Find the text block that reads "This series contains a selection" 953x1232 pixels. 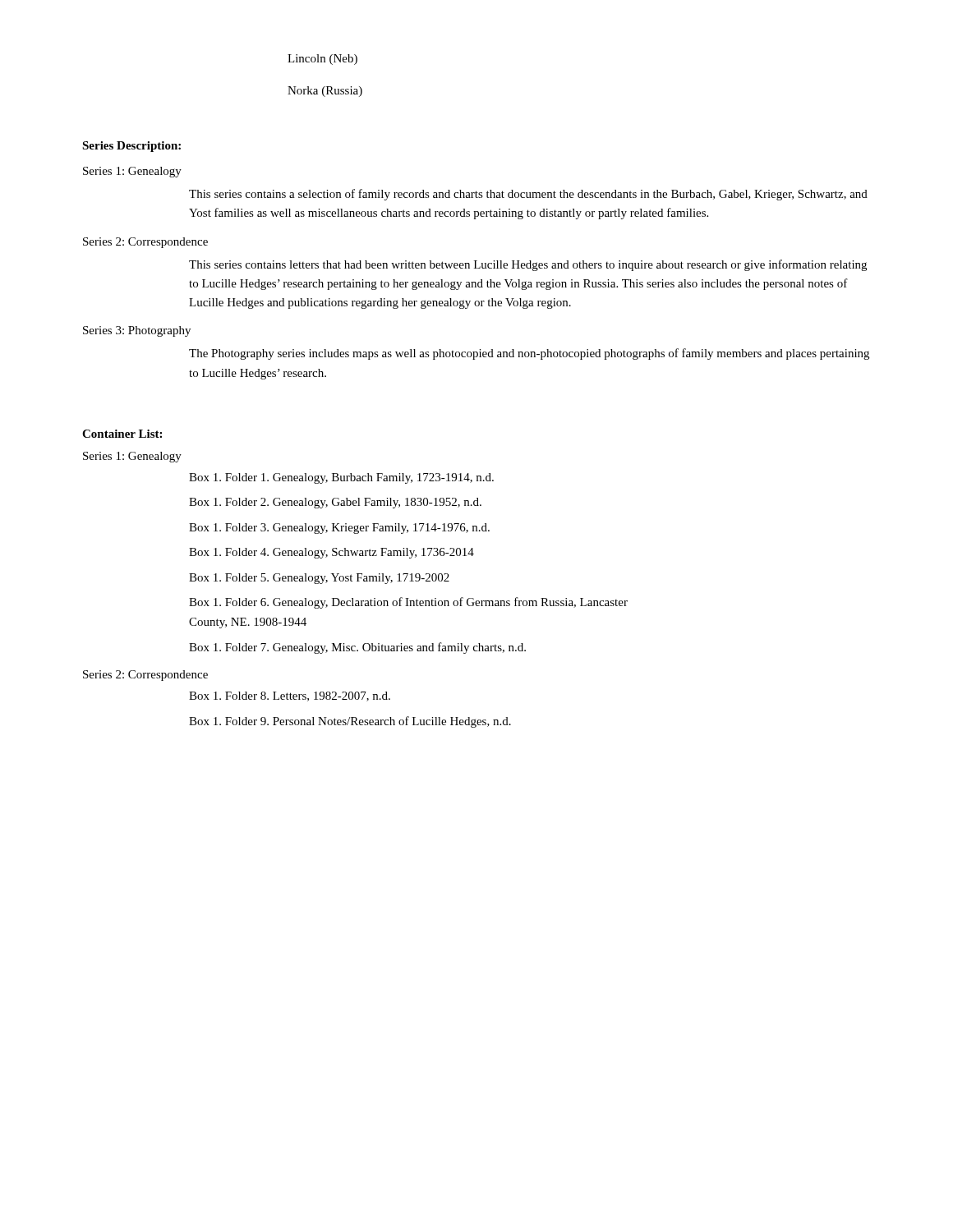point(528,203)
